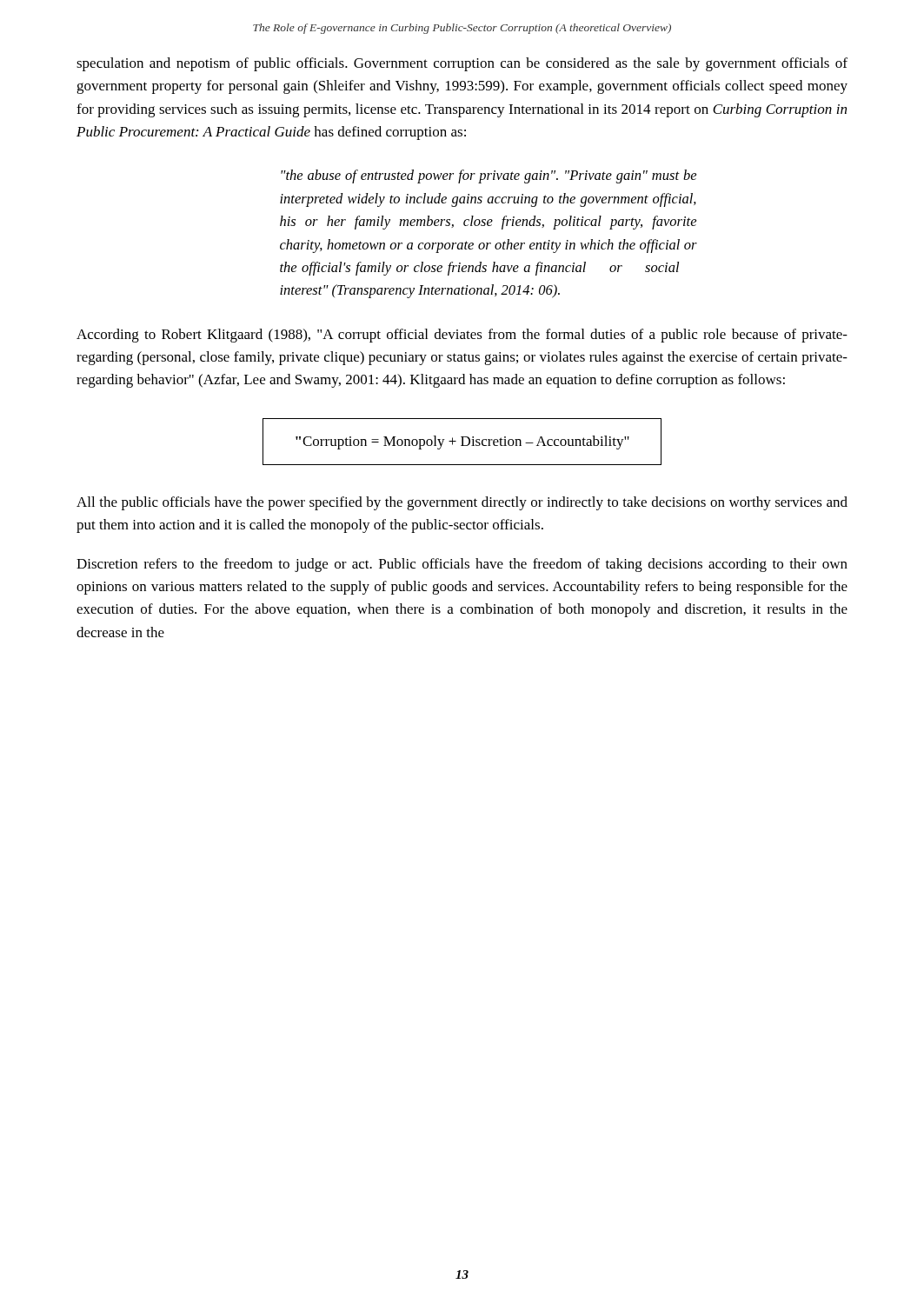Viewport: 924px width, 1304px height.
Task: Locate the text block that reads "According to Robert Klitgaard (1988), "A corrupt official"
Action: 462,357
